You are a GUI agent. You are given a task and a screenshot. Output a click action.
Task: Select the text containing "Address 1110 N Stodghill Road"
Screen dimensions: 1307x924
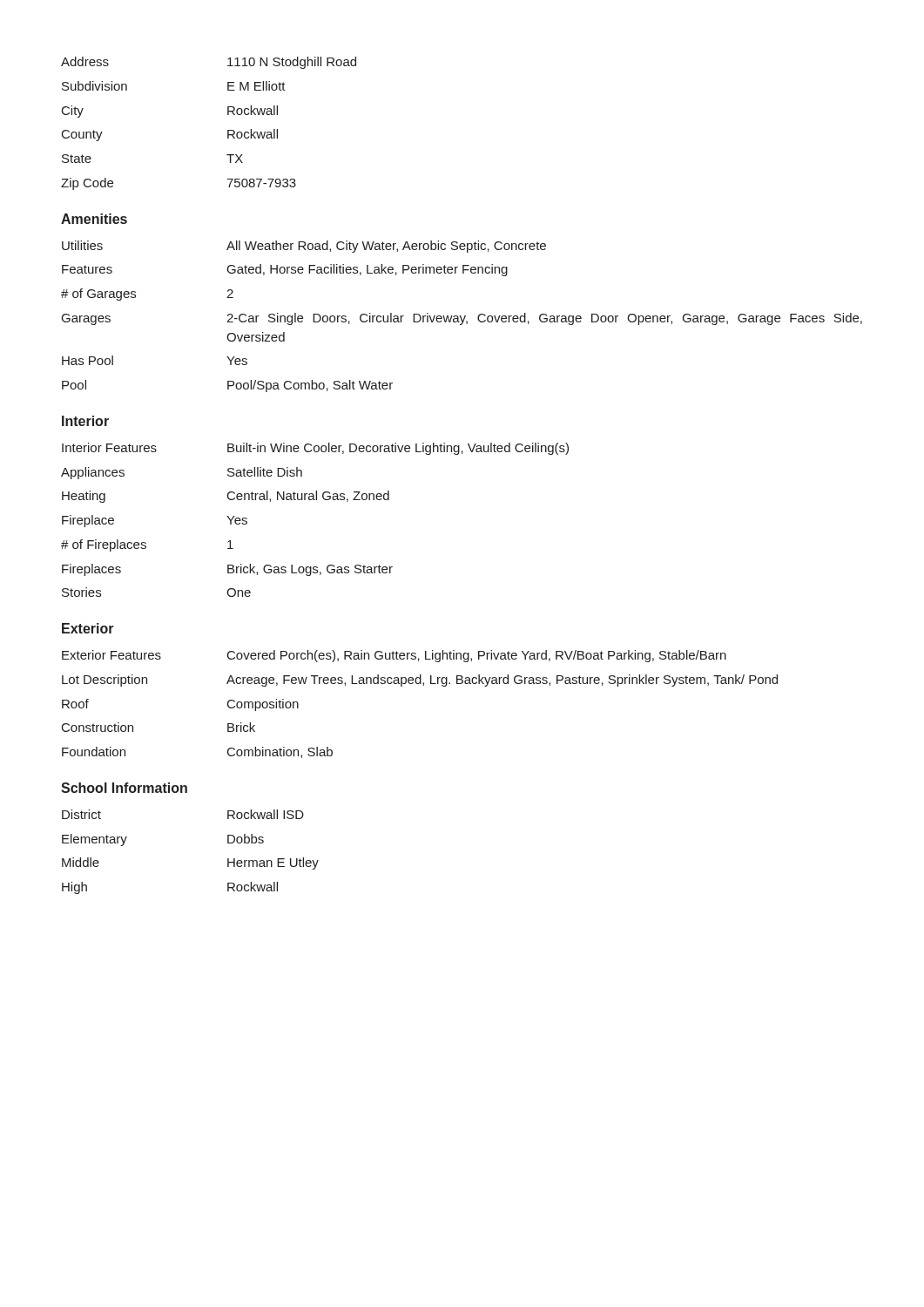click(x=79, y=62)
